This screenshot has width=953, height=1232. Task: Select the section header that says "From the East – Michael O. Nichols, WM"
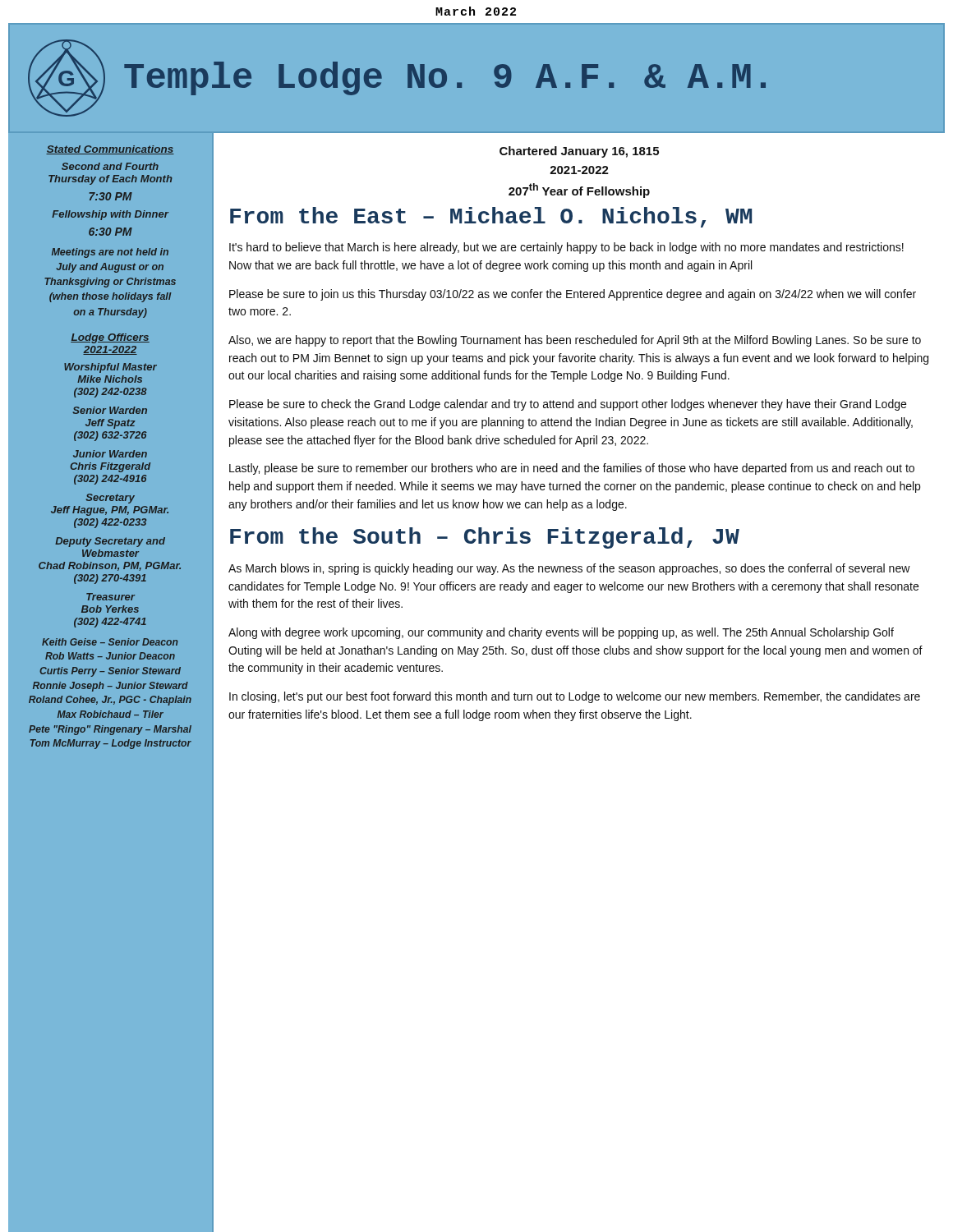[x=491, y=217]
